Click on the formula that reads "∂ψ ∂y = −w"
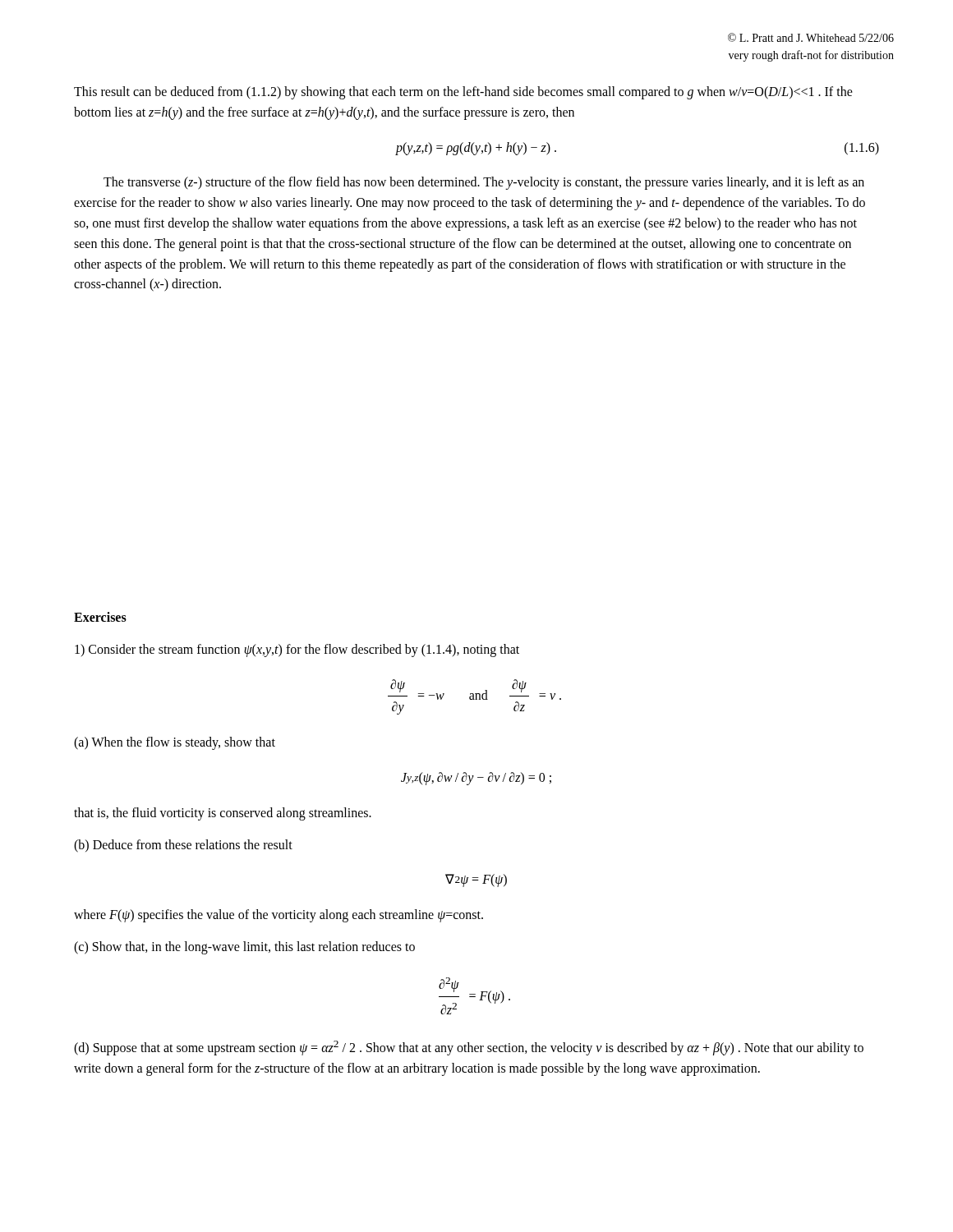This screenshot has height=1232, width=953. pyautogui.click(x=476, y=696)
